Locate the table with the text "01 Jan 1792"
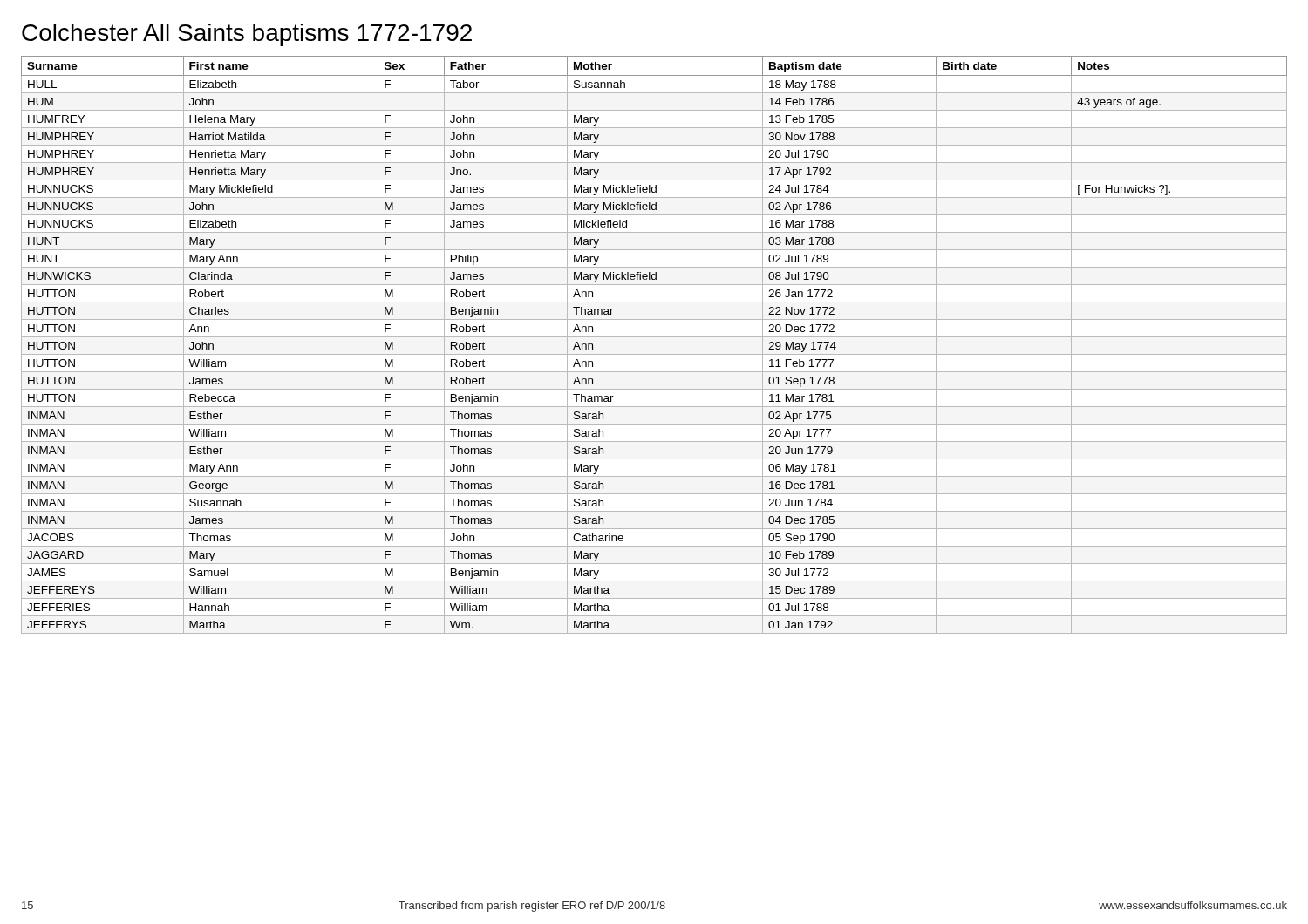The height and width of the screenshot is (924, 1308). coord(654,345)
